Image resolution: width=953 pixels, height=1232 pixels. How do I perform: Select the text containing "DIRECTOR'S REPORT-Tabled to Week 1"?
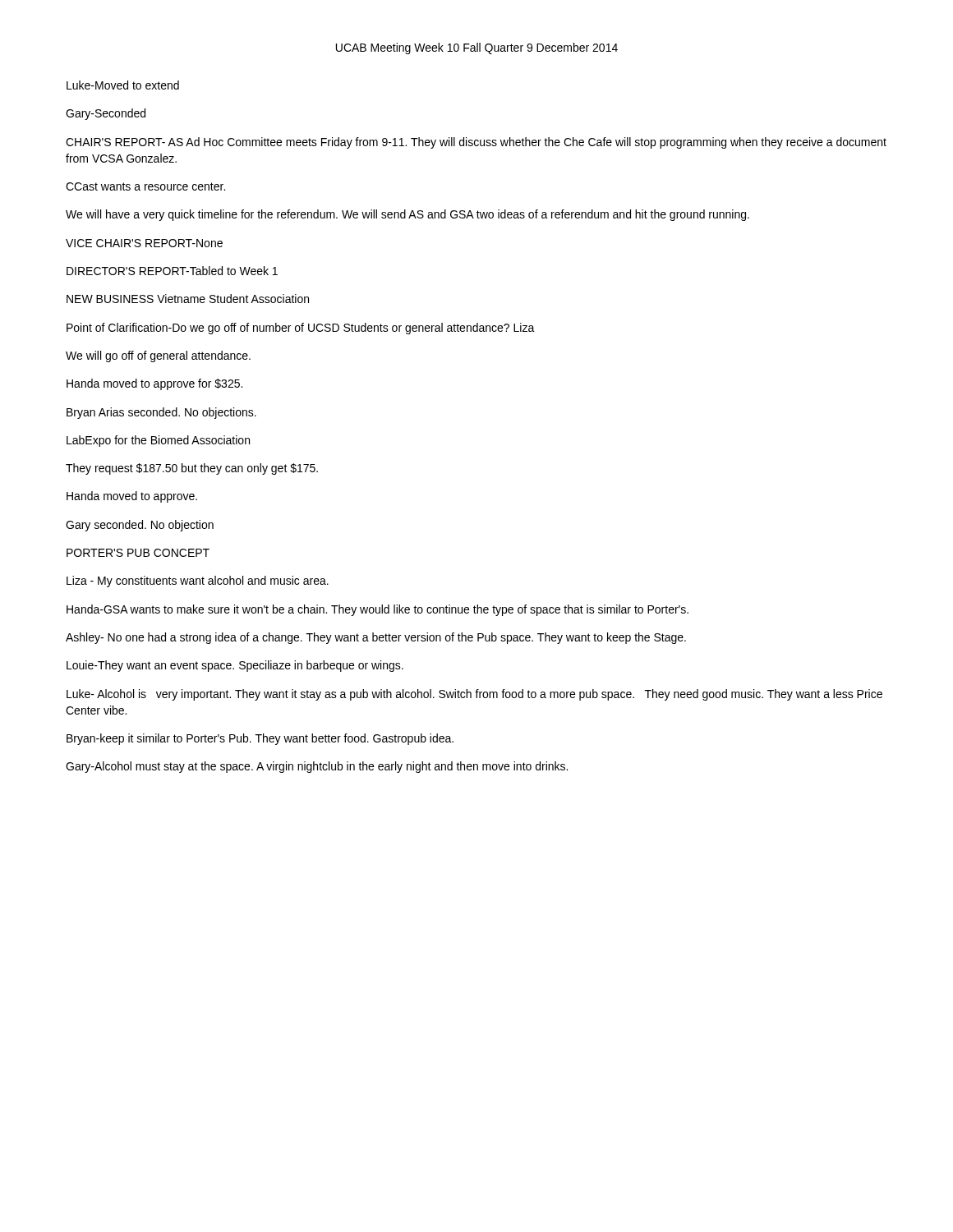pos(172,271)
